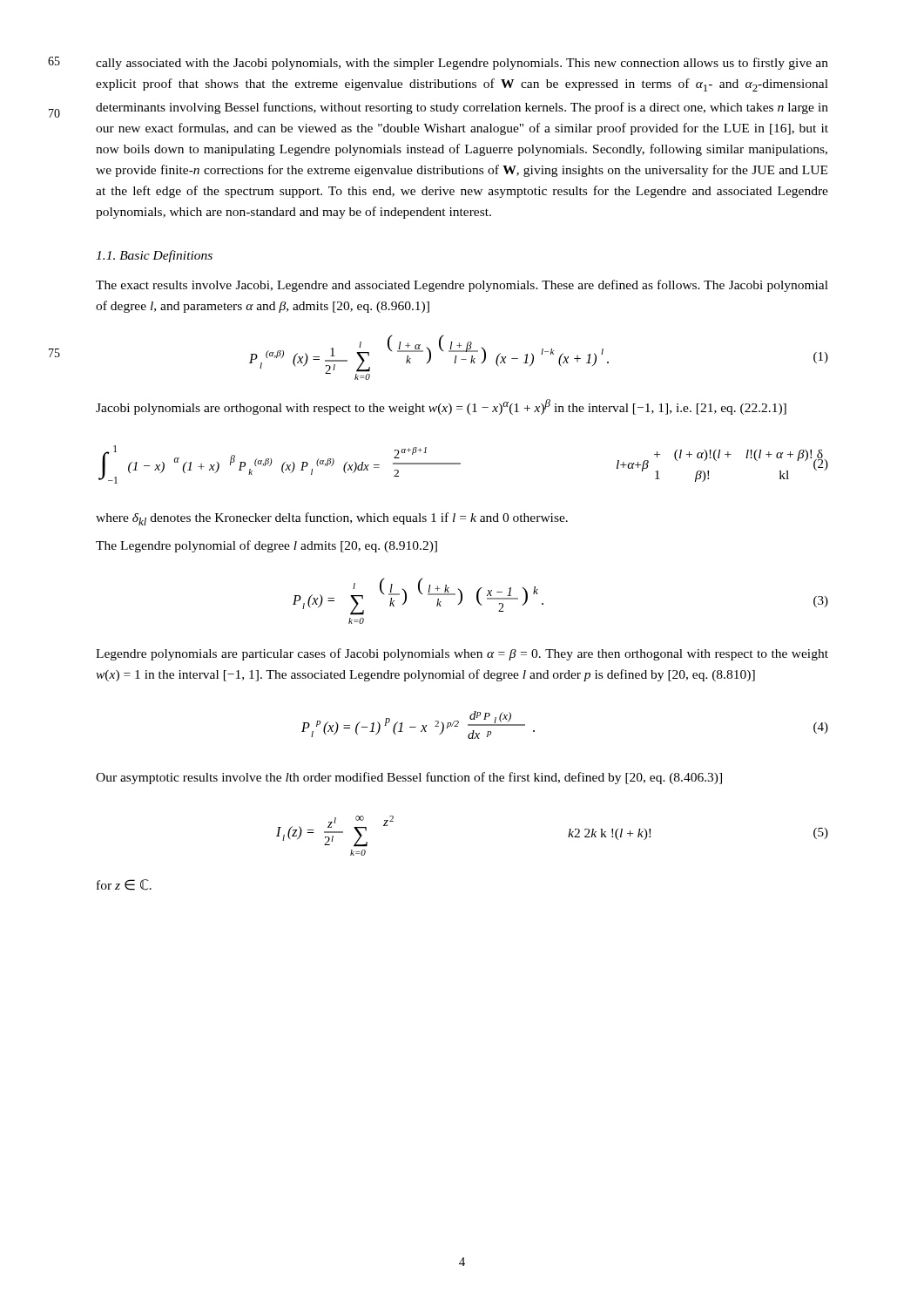The width and height of the screenshot is (924, 1307).
Task: Find the text block starting "where δkl denotes the Kronecker delta function, which"
Action: [x=332, y=519]
